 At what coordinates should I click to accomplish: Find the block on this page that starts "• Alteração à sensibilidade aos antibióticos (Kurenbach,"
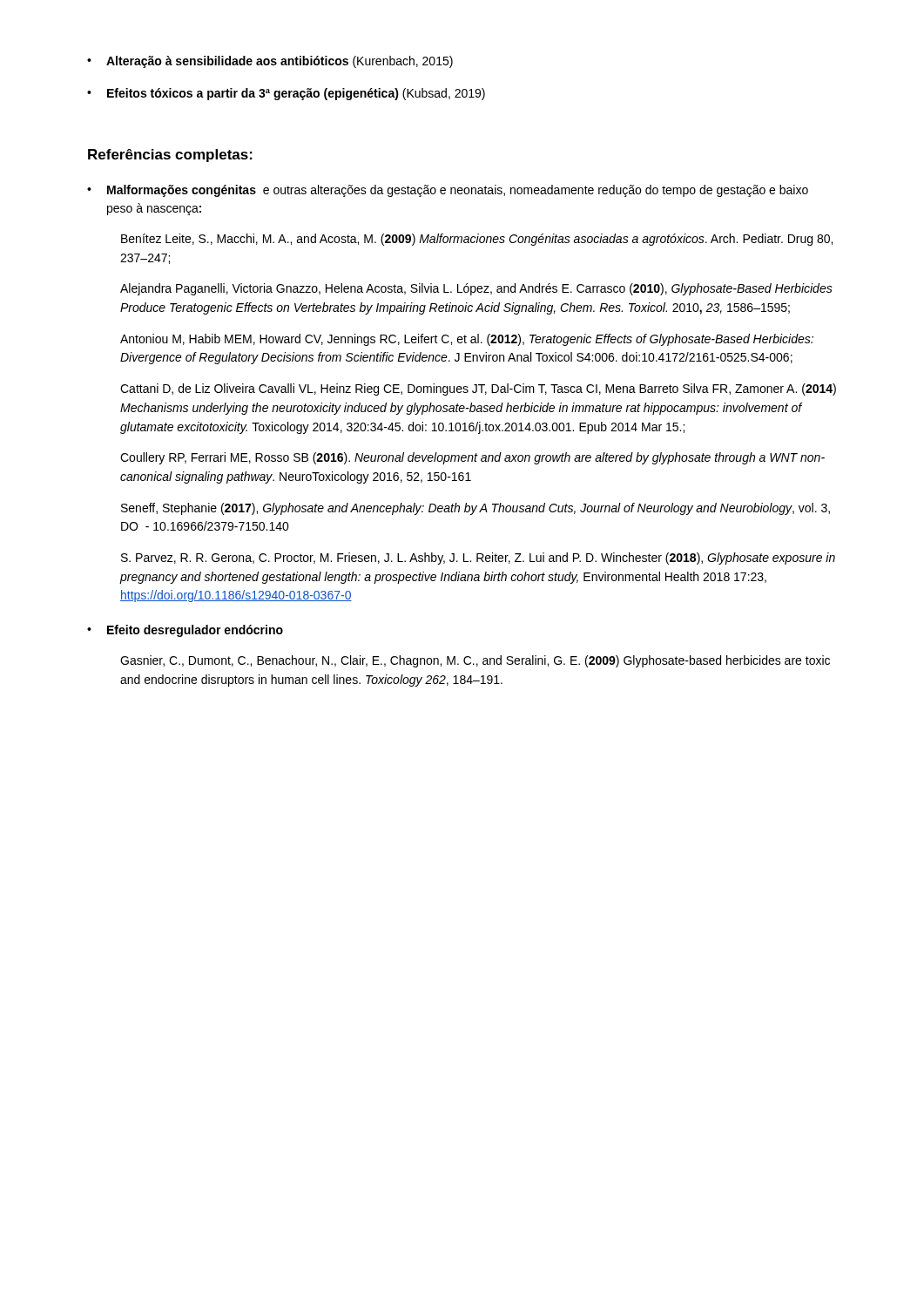pyautogui.click(x=462, y=61)
